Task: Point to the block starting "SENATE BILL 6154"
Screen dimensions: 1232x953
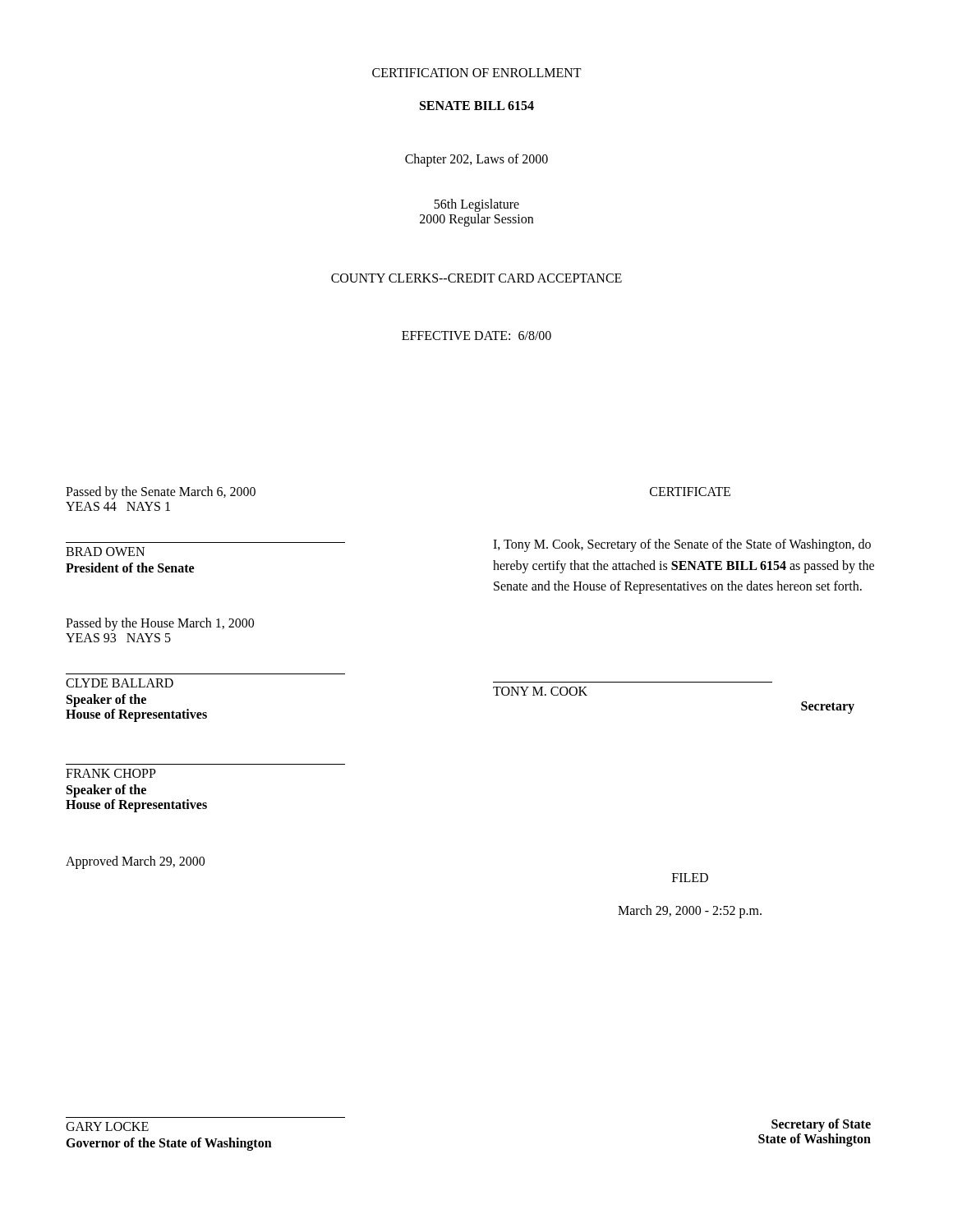Action: click(x=476, y=106)
